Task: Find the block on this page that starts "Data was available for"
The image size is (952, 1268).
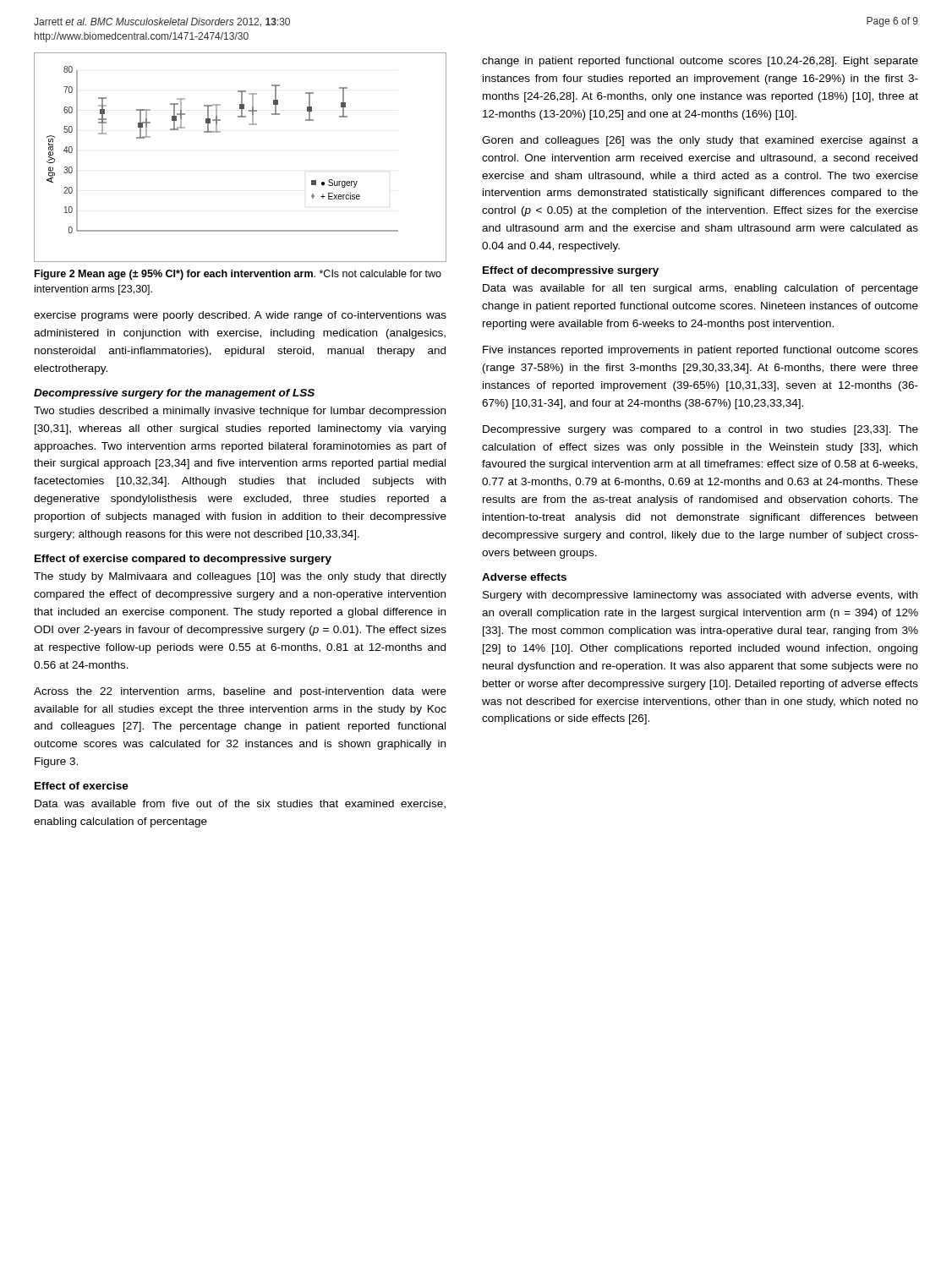Action: click(x=700, y=306)
